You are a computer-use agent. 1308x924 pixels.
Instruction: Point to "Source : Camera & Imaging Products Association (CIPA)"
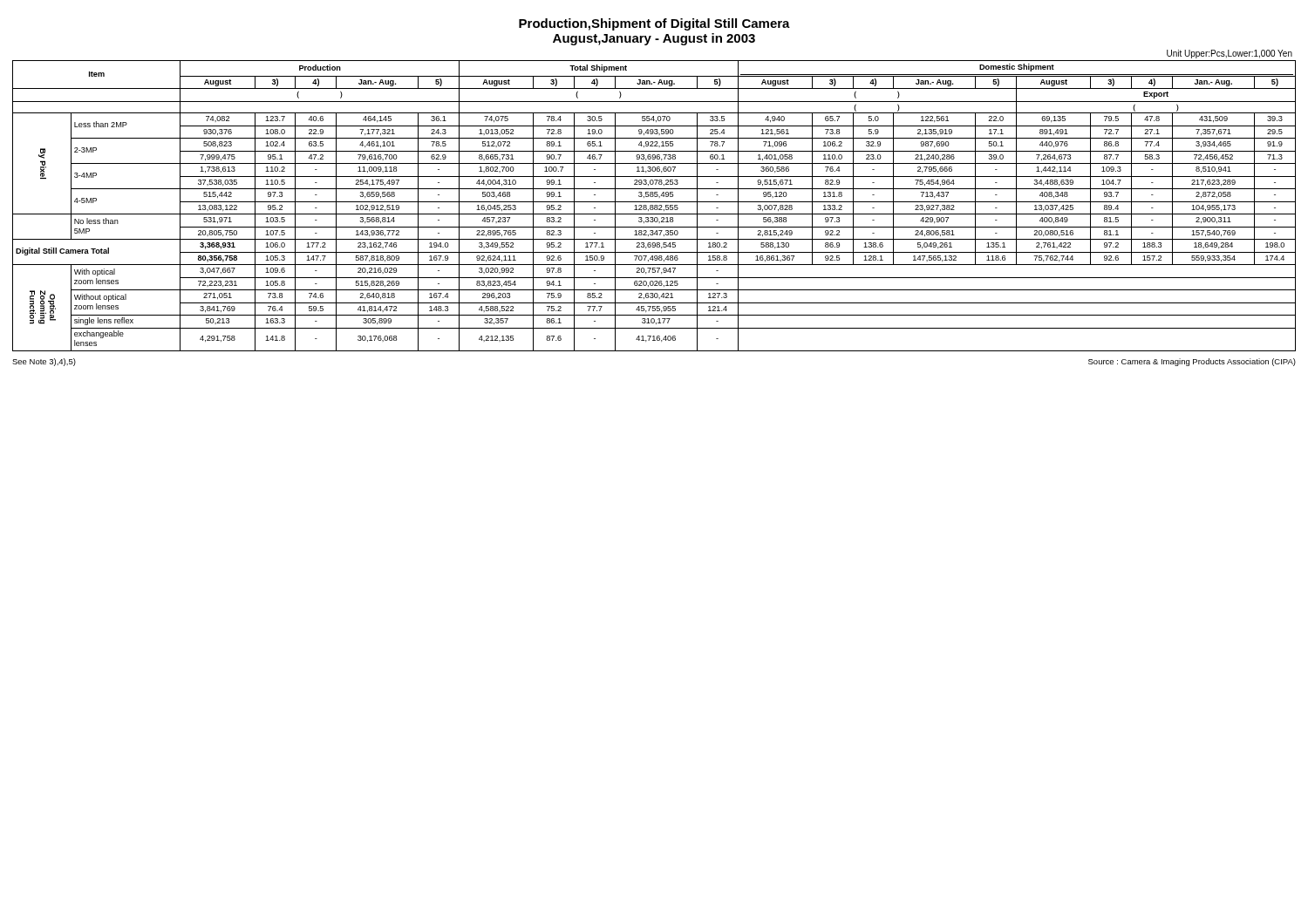[x=1192, y=361]
